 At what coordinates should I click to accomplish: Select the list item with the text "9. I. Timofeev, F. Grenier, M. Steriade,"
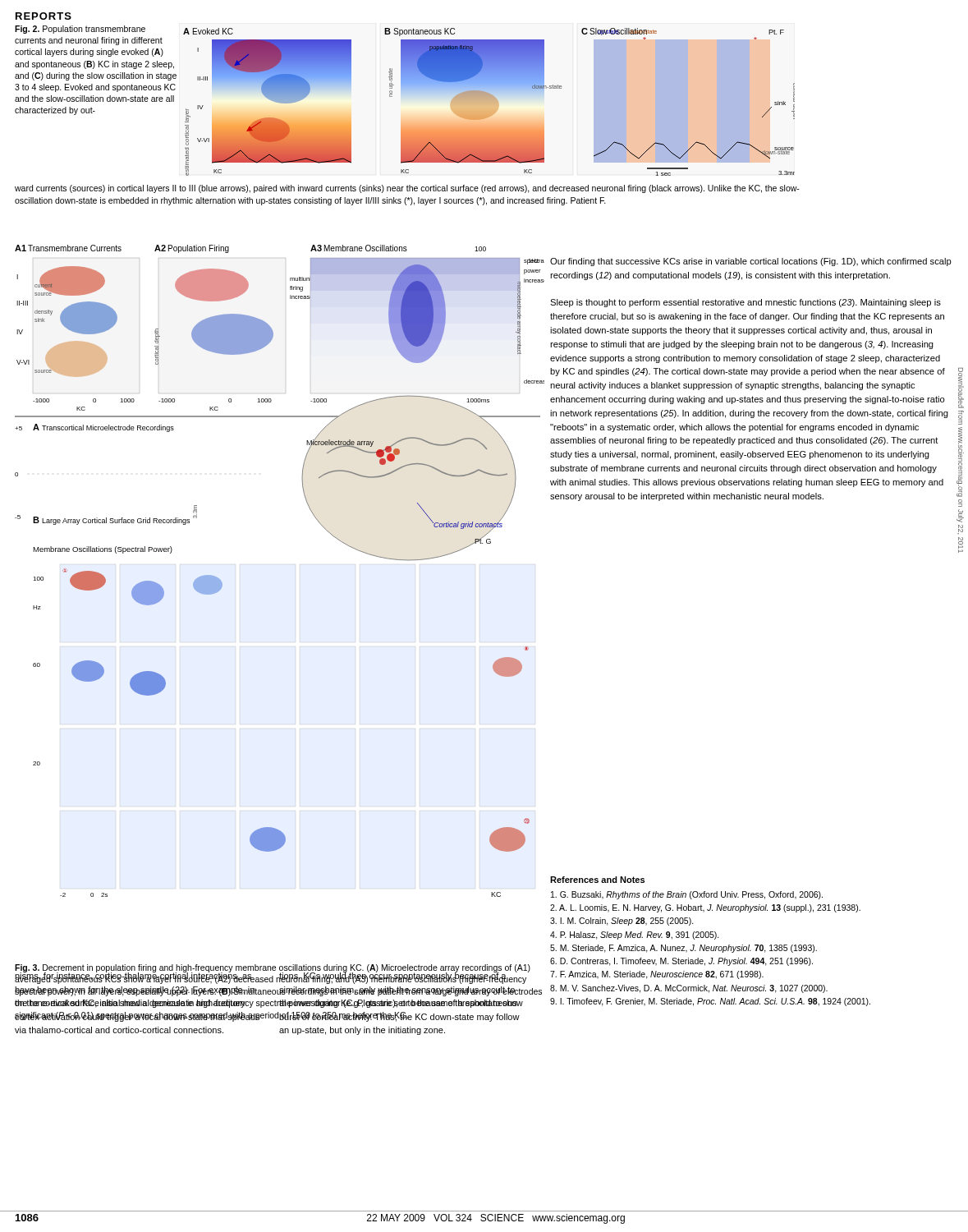click(x=711, y=1001)
